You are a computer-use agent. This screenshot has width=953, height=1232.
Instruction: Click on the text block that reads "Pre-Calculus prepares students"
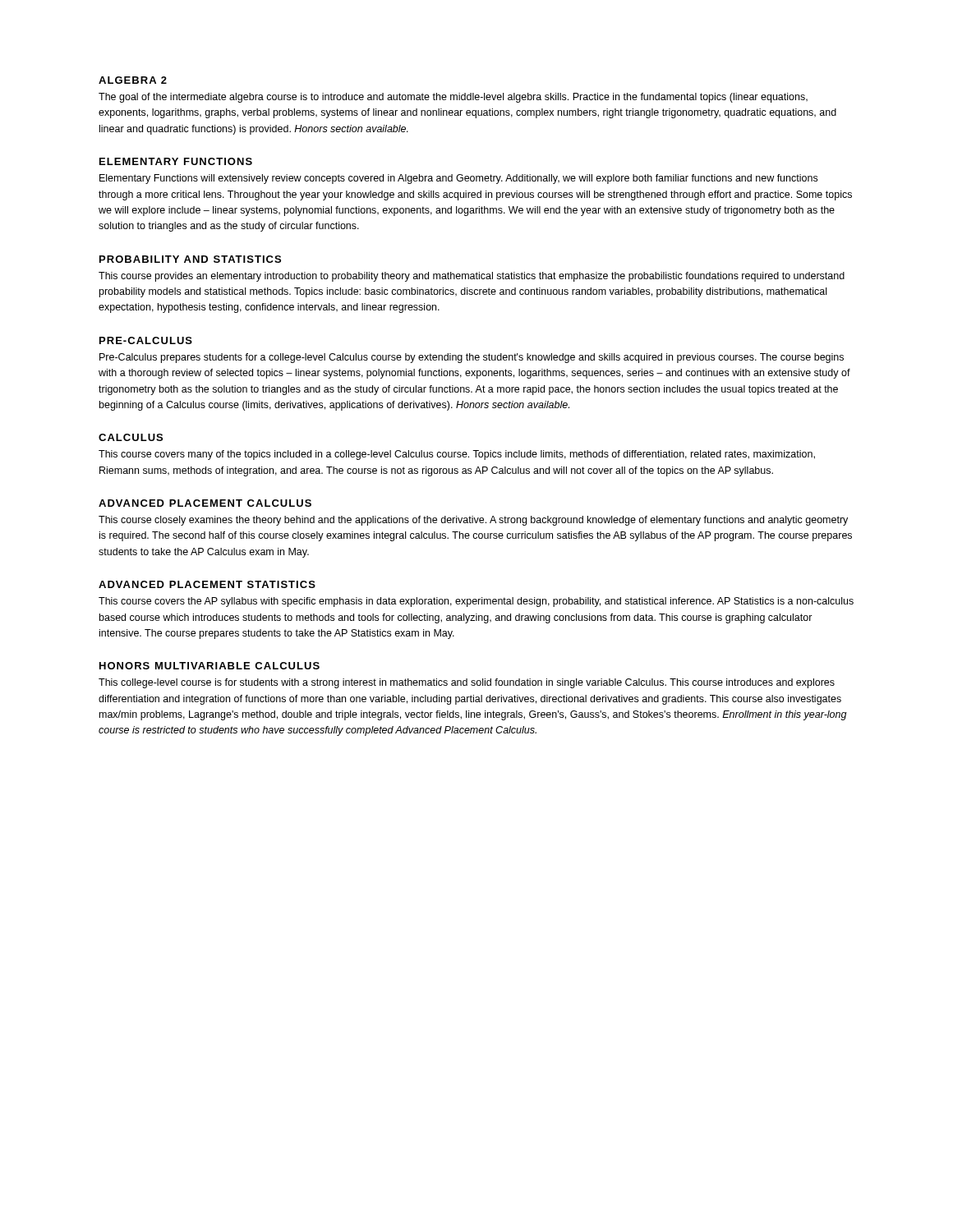474,381
